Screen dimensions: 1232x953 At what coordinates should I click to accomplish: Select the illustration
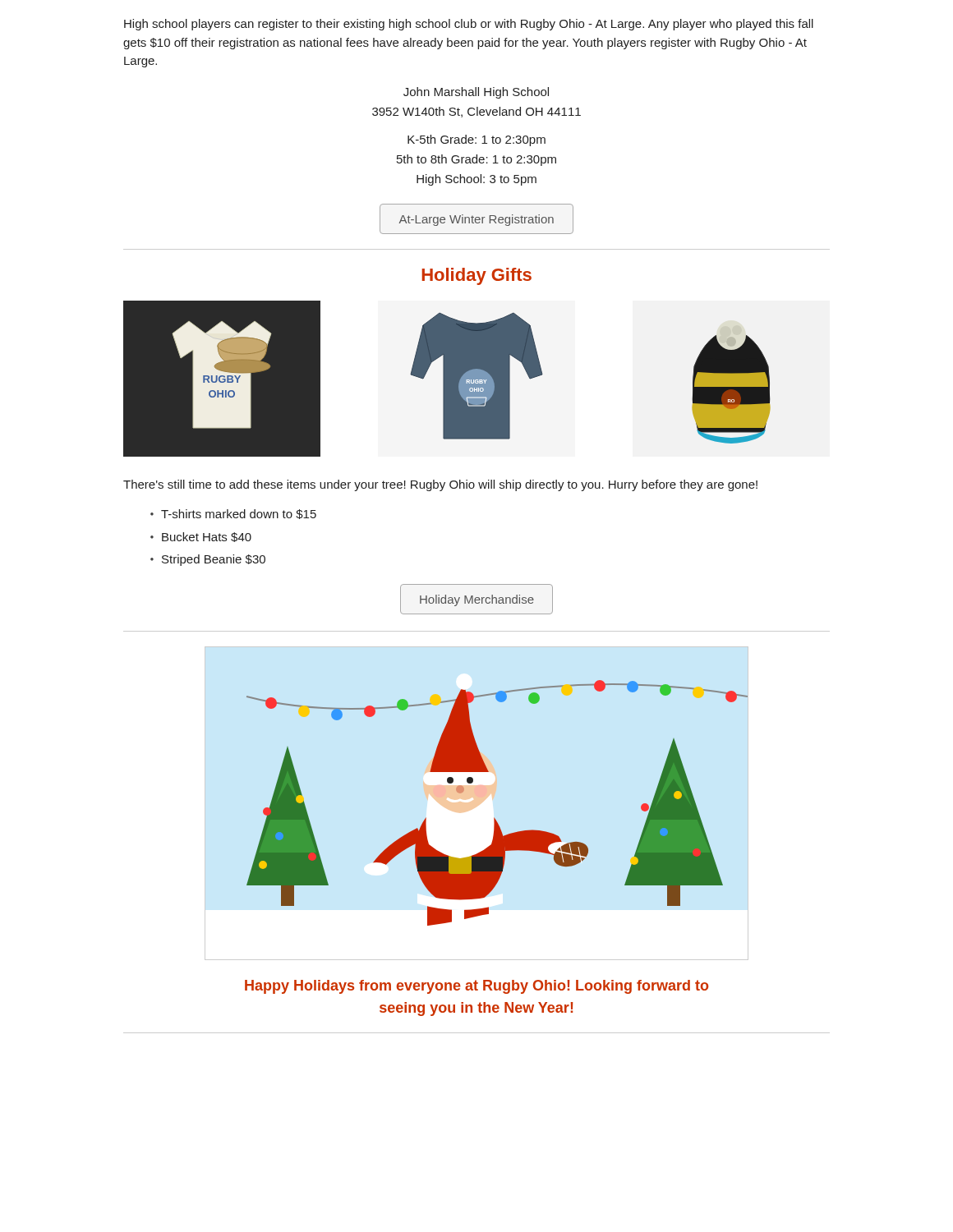(x=476, y=803)
